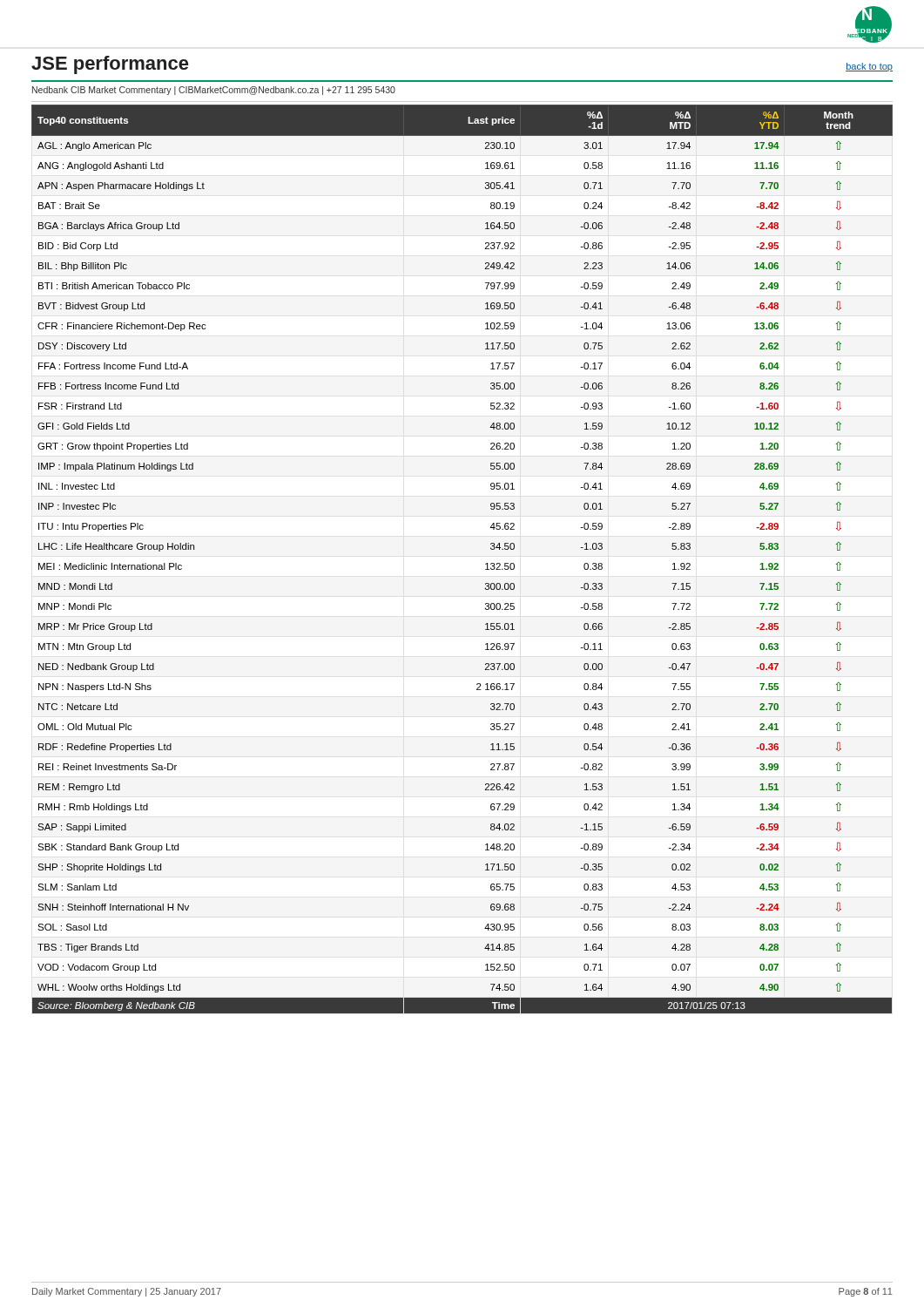Locate the title with the text "JSE performance"
Screen dimensions: 1307x924
click(x=110, y=63)
